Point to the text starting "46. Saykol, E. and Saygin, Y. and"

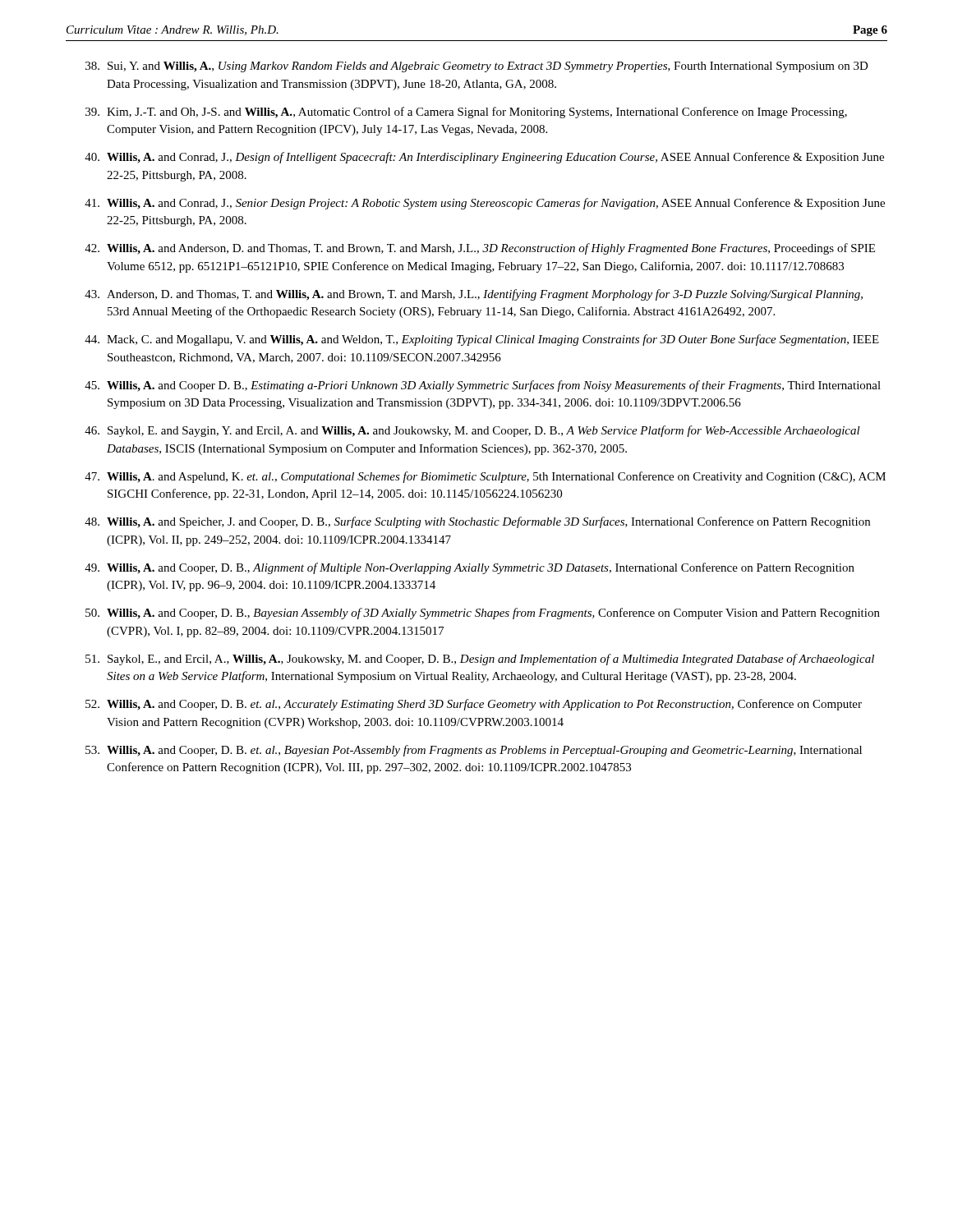[476, 440]
